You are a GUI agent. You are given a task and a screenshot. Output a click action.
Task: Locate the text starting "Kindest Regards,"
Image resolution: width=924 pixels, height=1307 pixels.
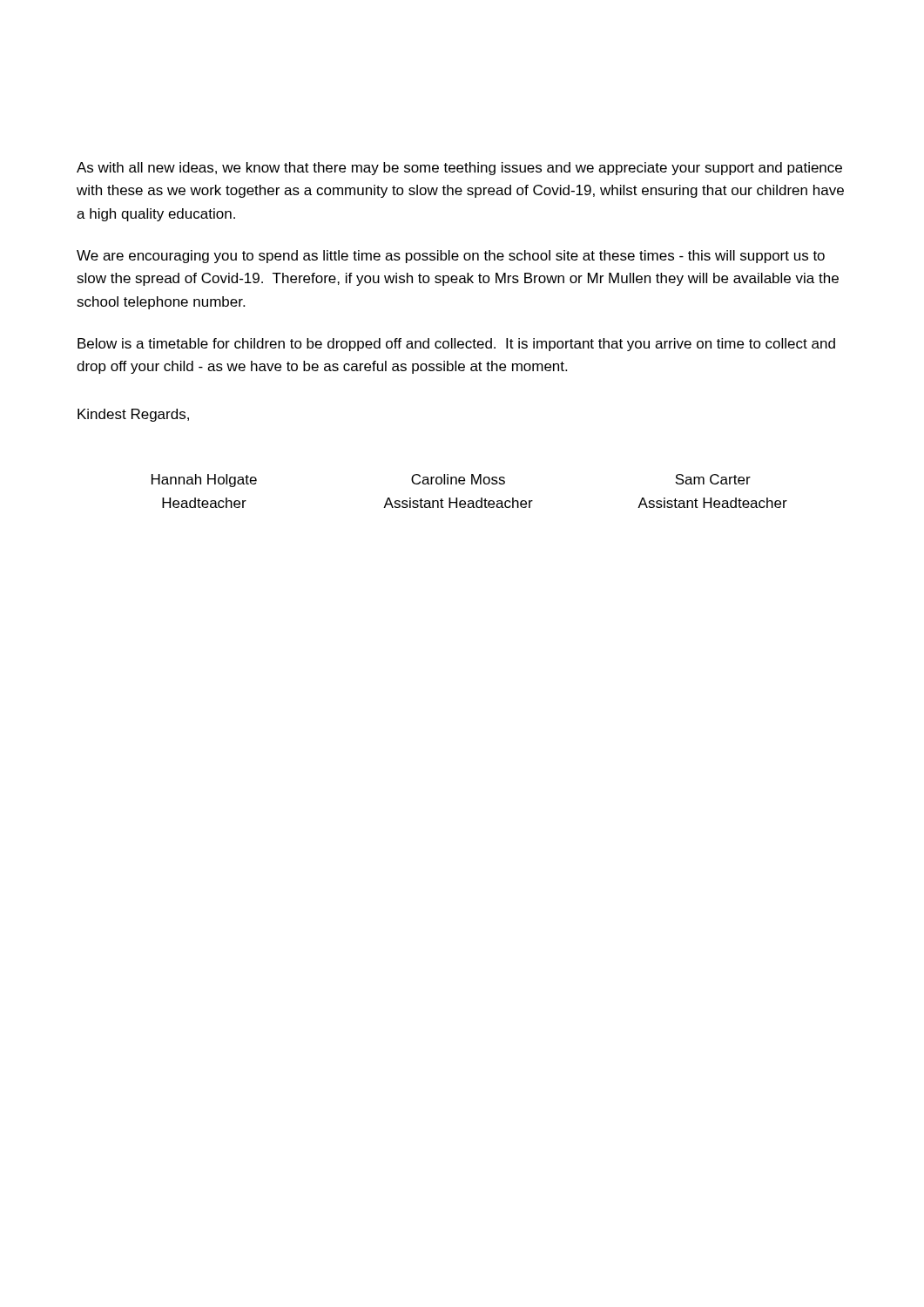tap(133, 414)
